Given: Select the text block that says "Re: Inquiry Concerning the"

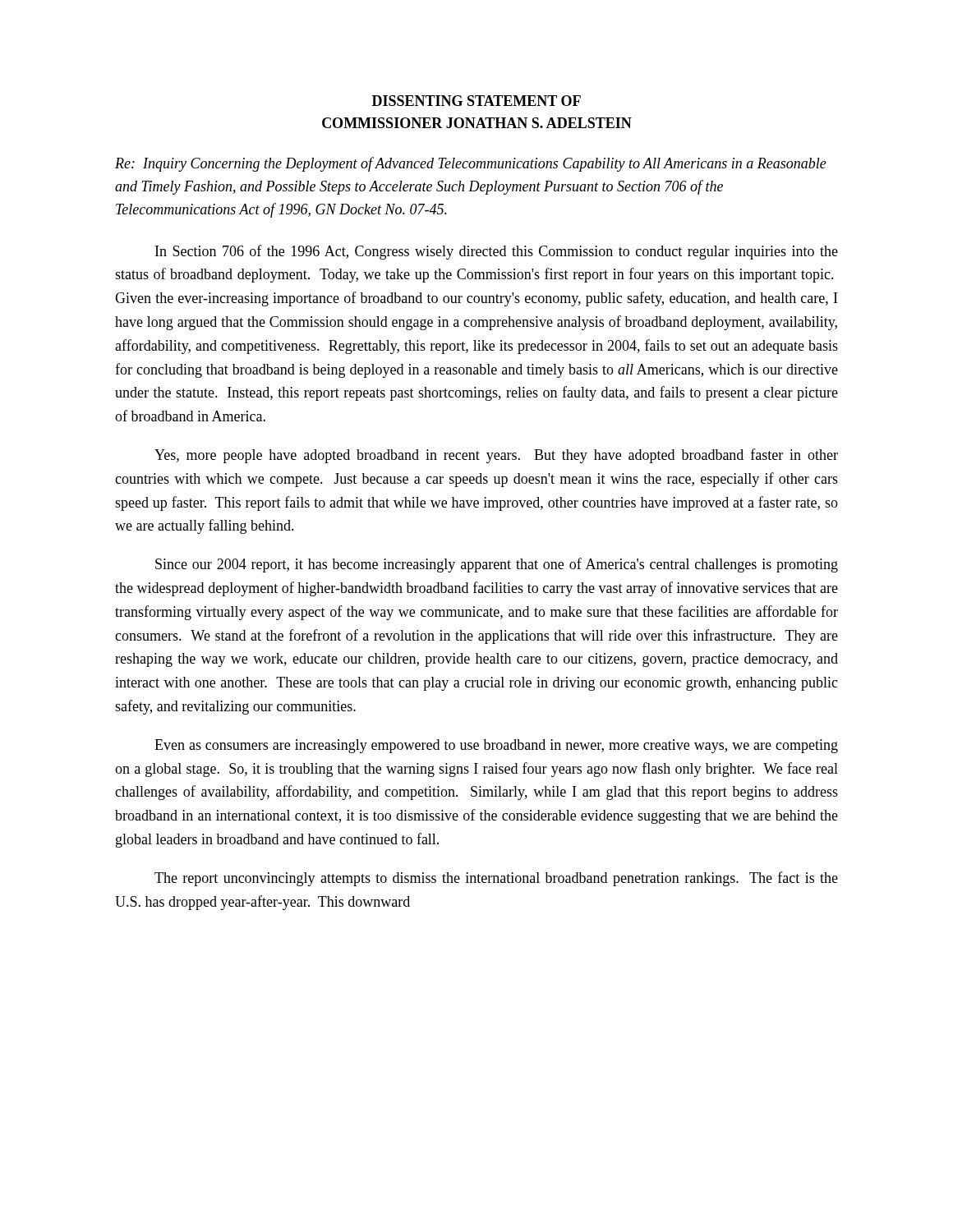Looking at the screenshot, I should point(471,186).
